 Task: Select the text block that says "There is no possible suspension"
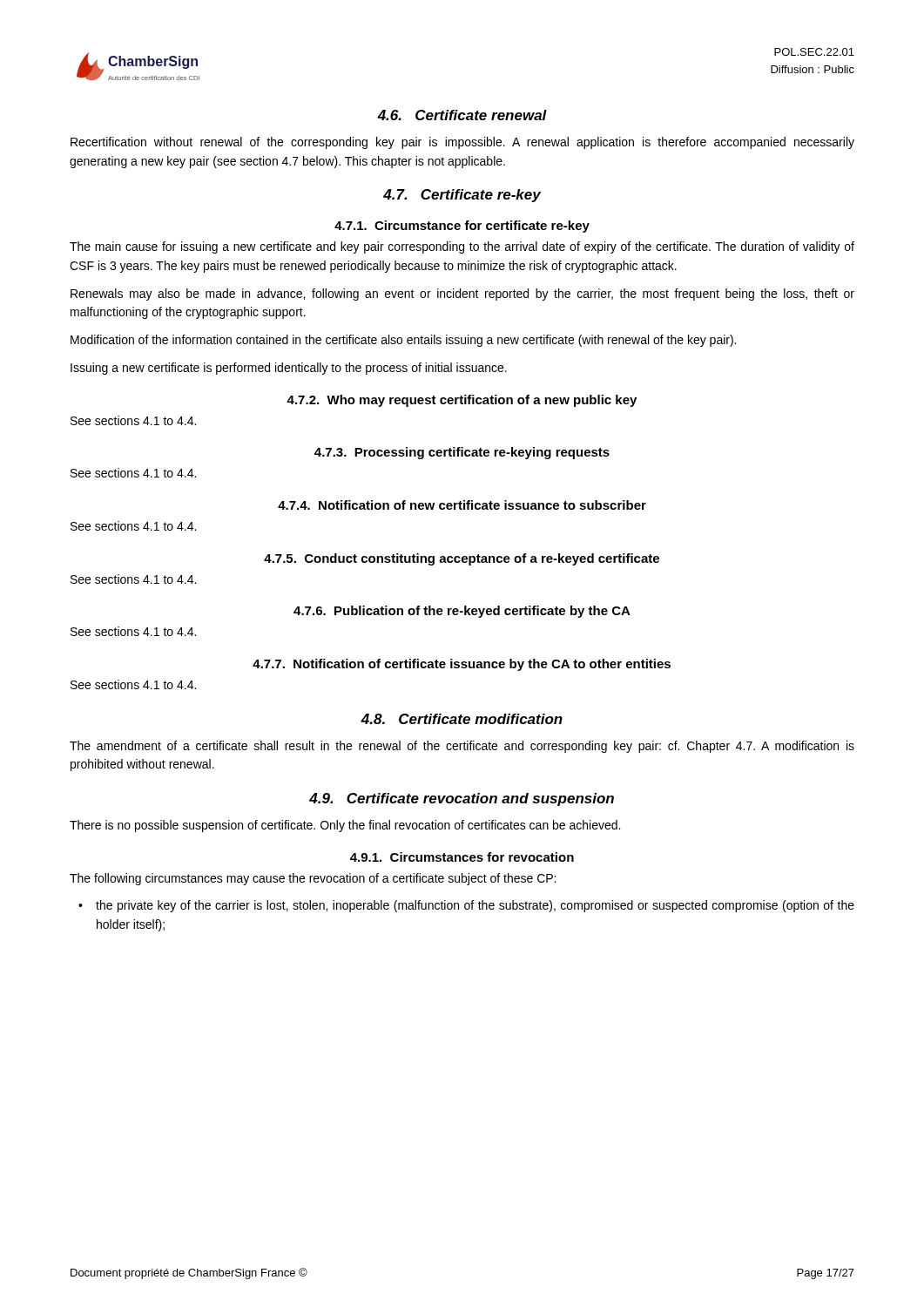click(345, 825)
